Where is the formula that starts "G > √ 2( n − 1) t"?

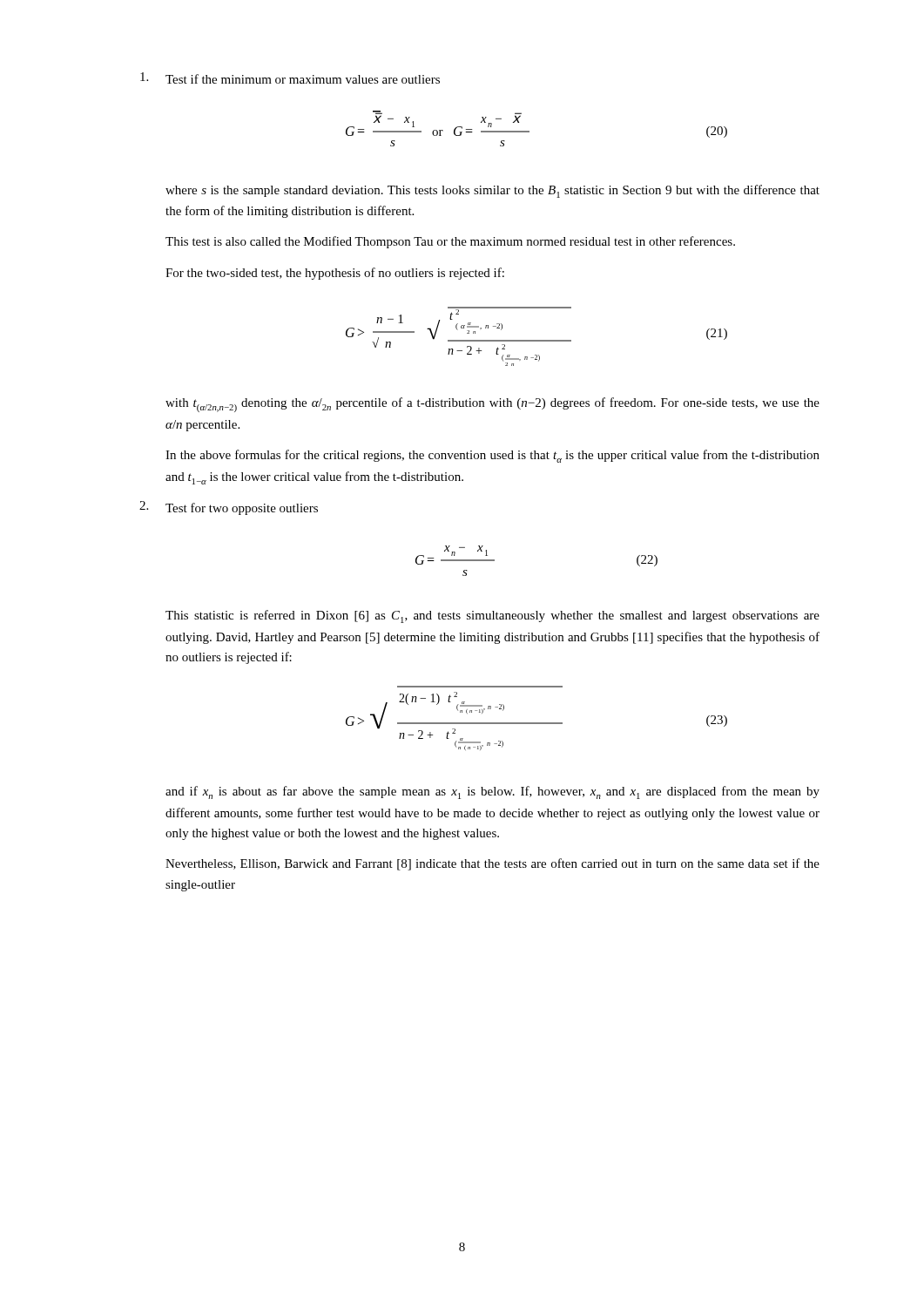[536, 719]
